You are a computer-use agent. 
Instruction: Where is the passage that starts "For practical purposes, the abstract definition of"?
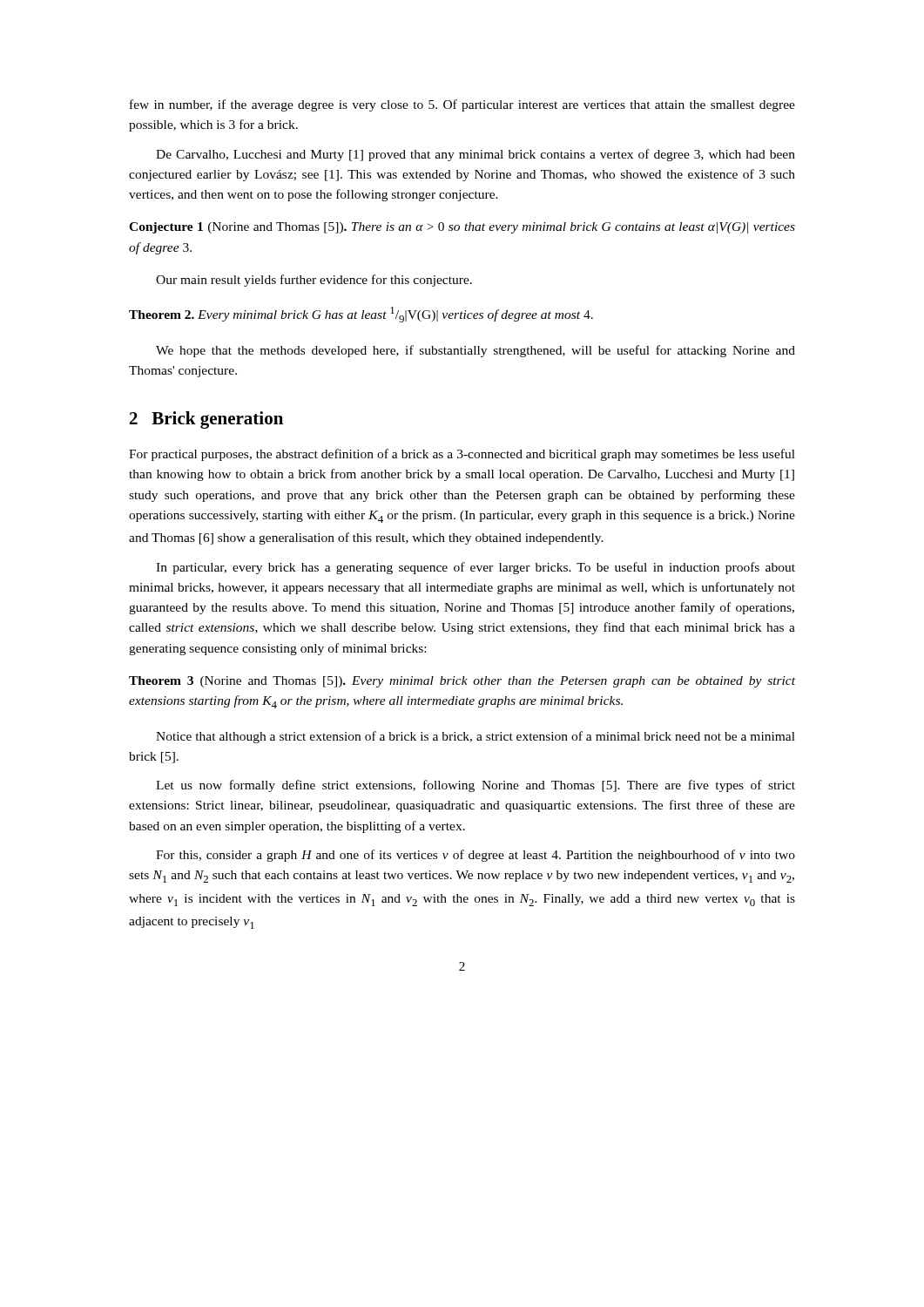coord(462,496)
